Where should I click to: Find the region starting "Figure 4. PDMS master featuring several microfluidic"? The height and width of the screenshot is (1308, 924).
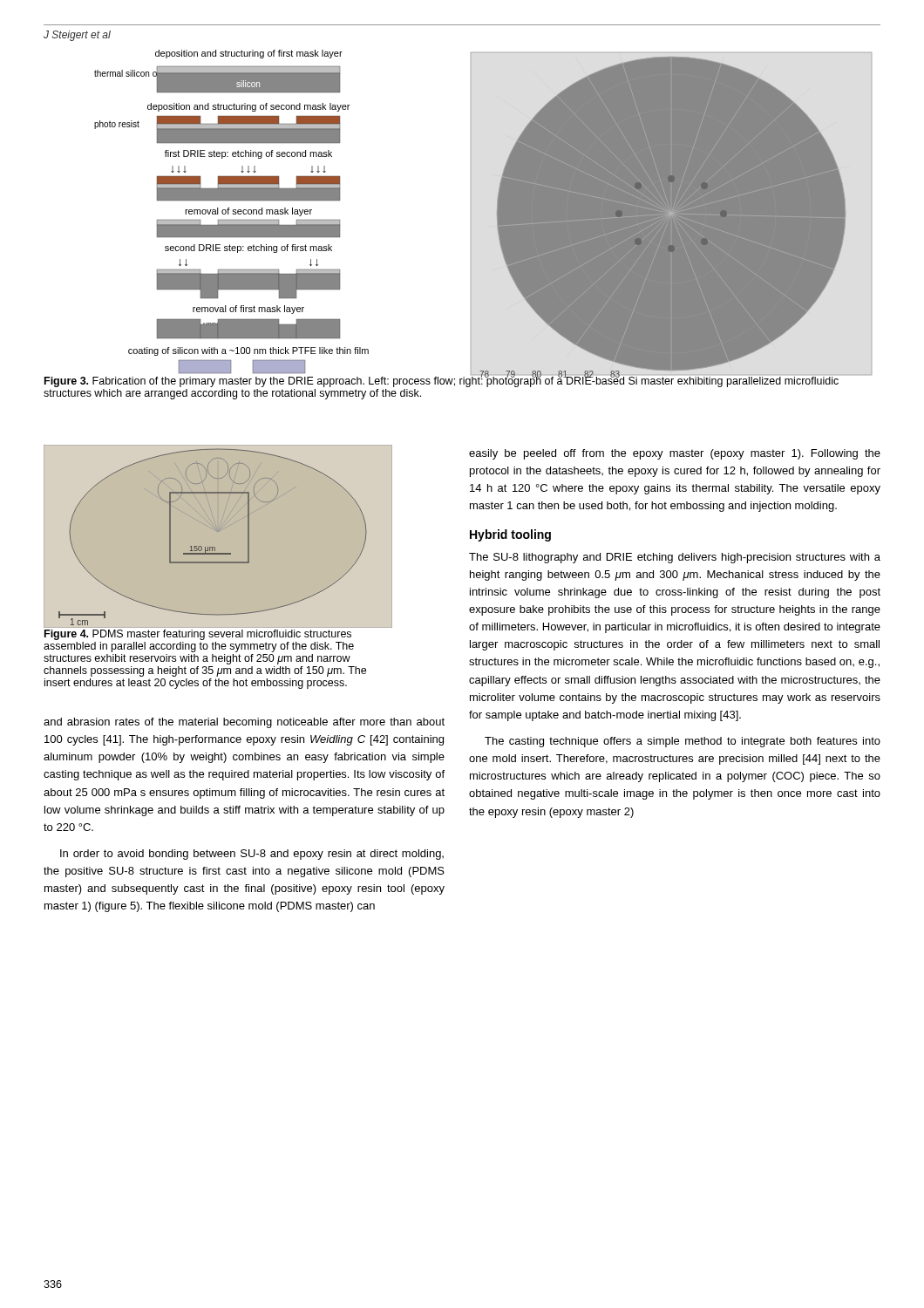point(205,658)
